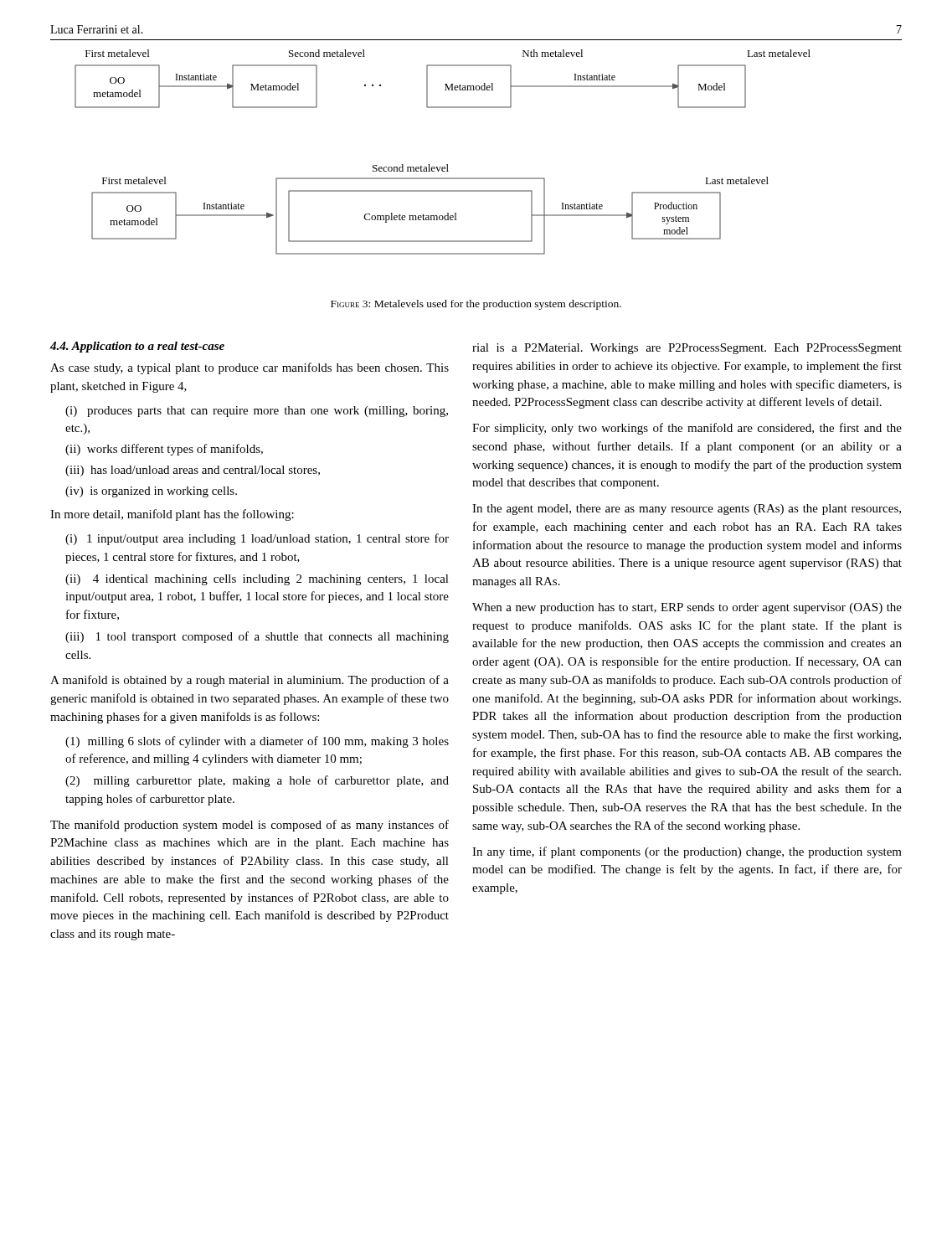Locate the block starting "(ii) 4 identical machining cells including"
Screen dimensions: 1256x952
click(257, 596)
